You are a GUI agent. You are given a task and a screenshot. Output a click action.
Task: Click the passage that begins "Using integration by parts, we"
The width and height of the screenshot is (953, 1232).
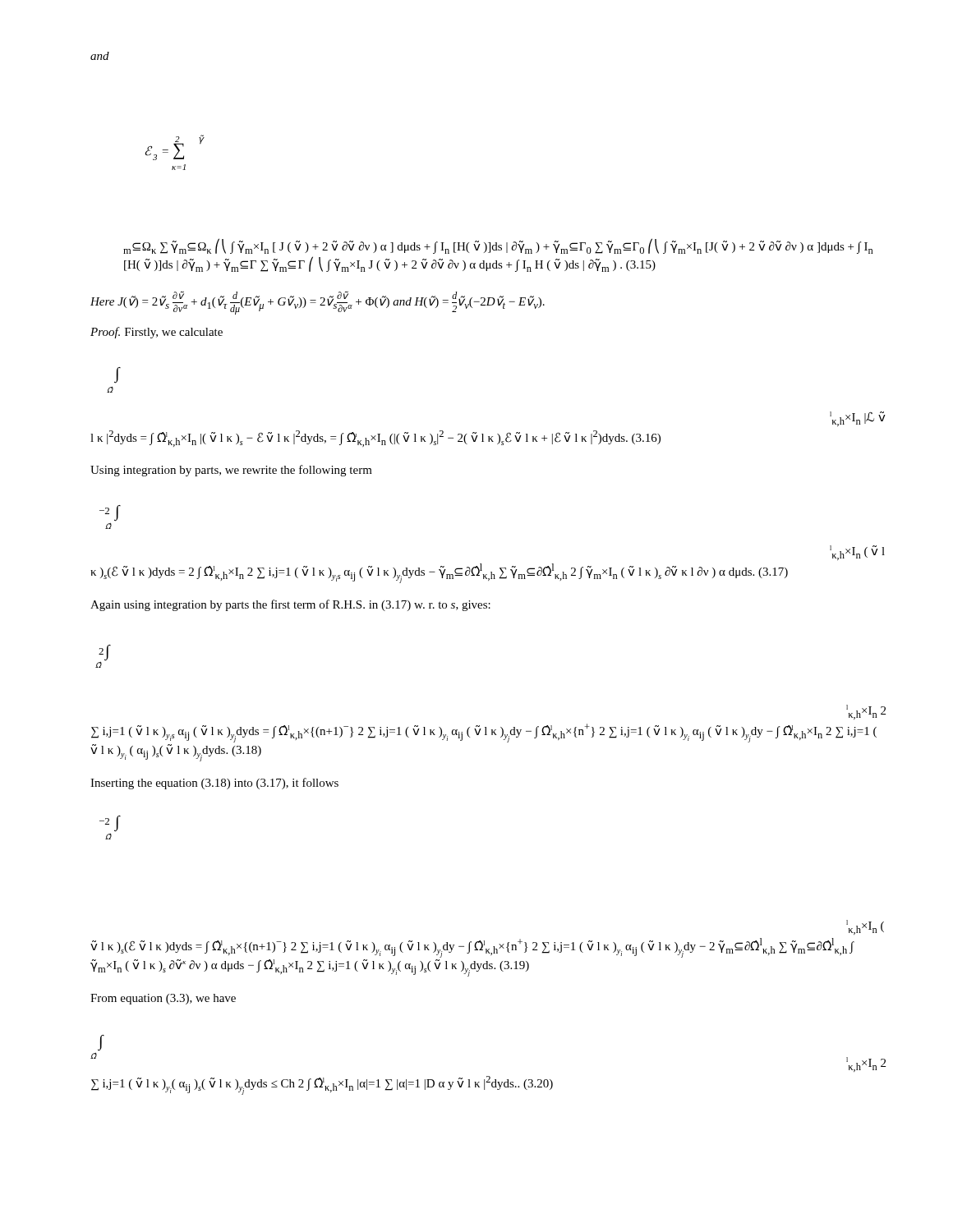231,470
